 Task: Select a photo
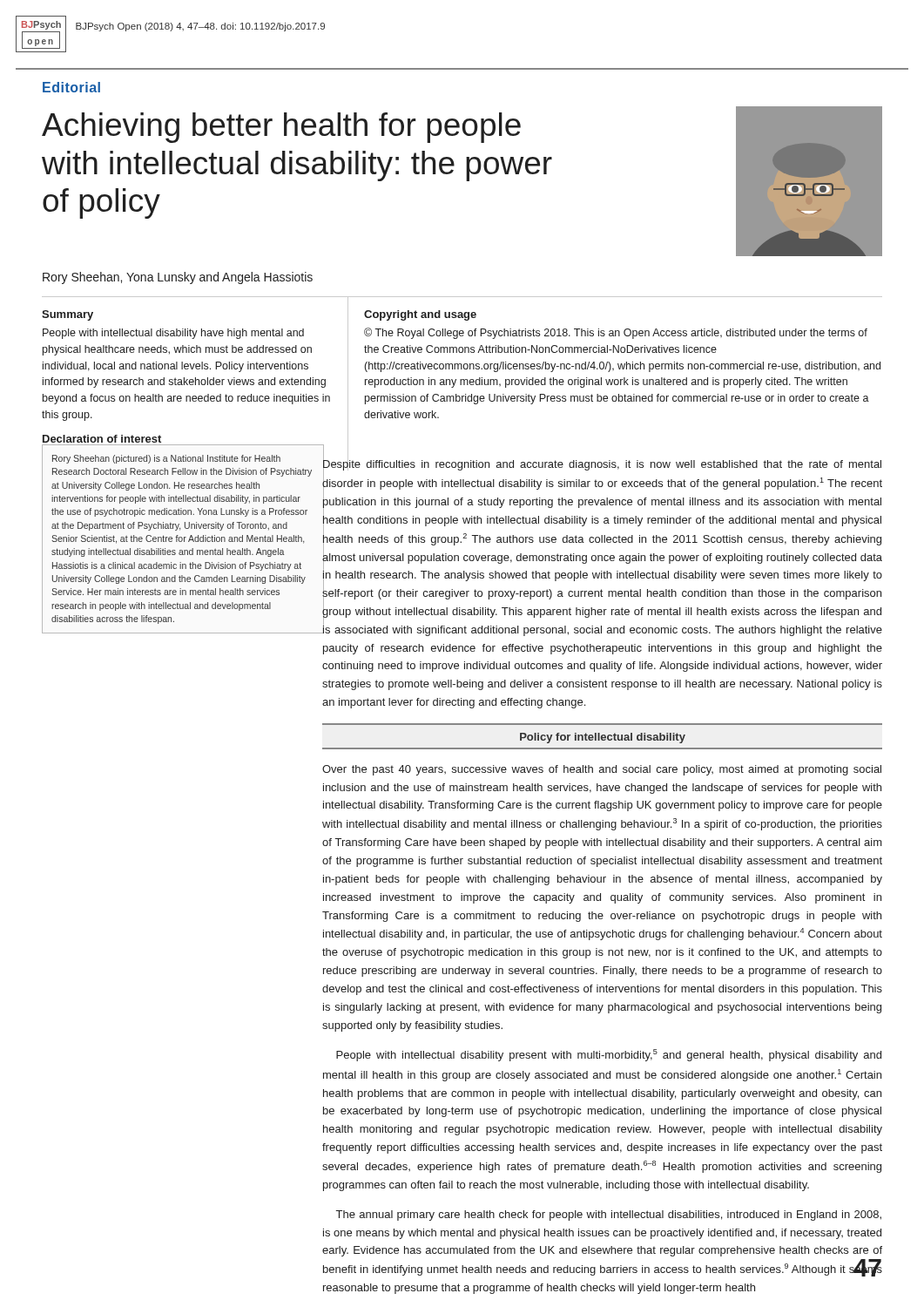tap(809, 181)
